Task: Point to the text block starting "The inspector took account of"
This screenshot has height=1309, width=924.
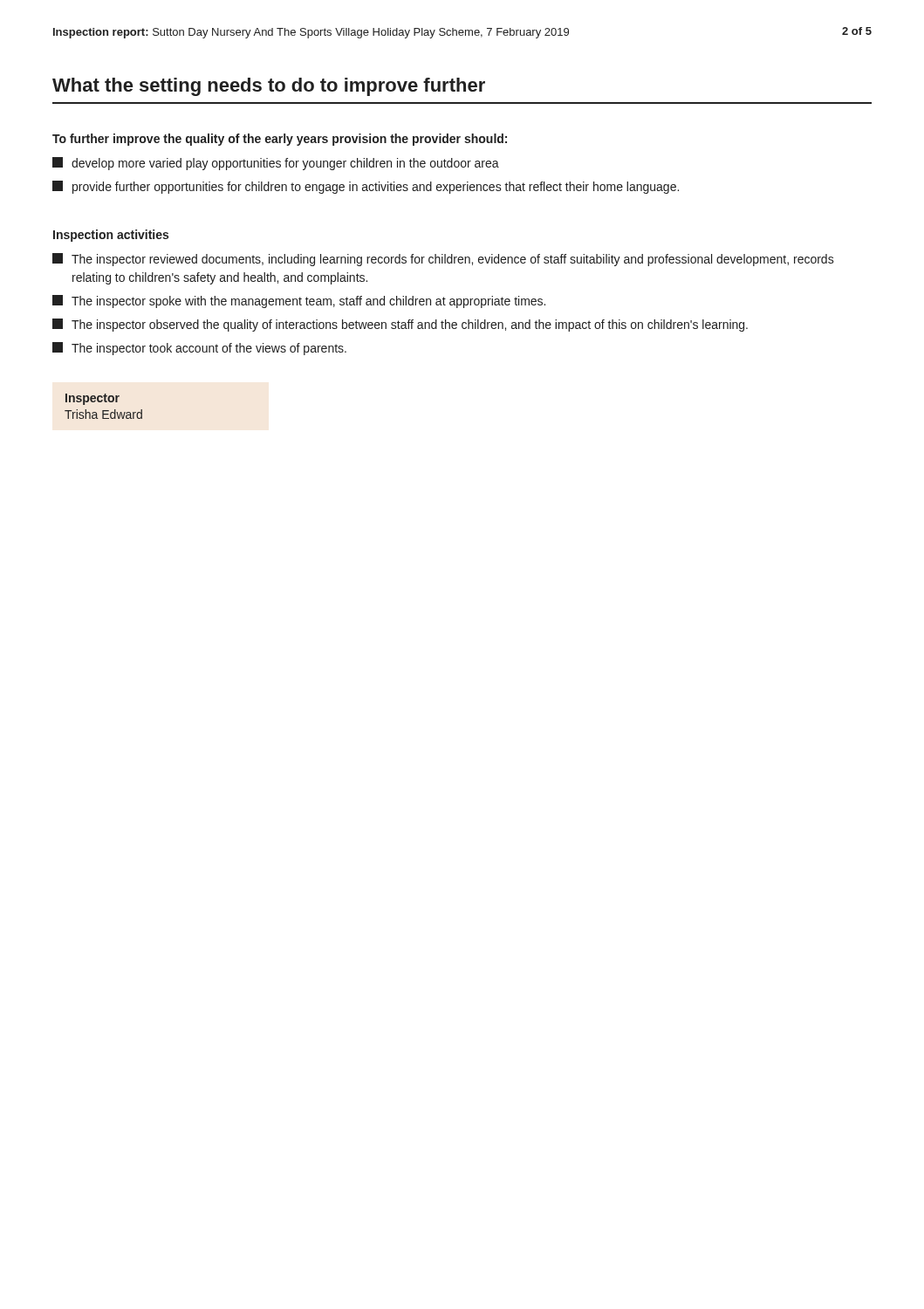Action: (x=199, y=349)
